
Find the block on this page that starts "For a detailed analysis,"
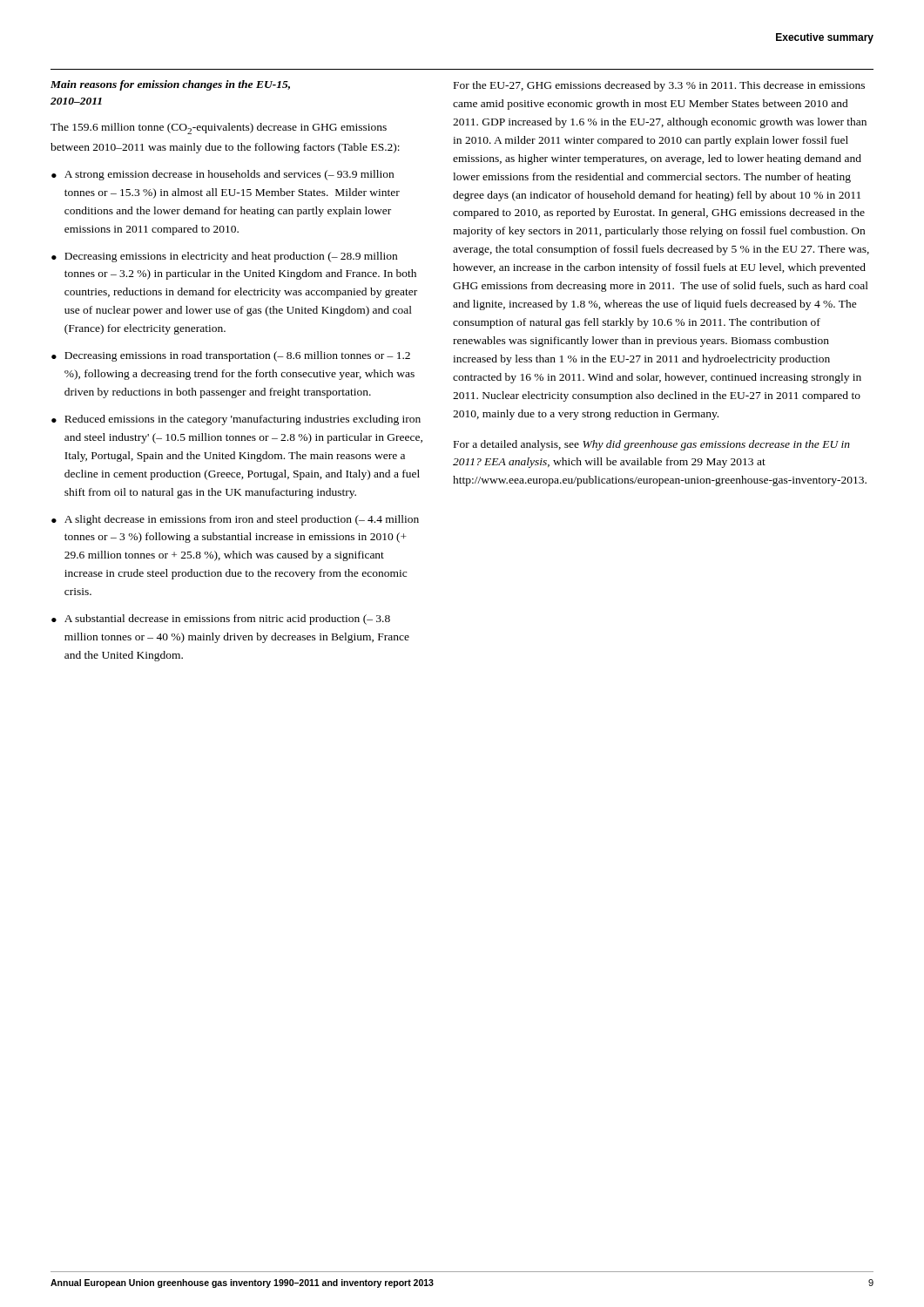coord(660,462)
